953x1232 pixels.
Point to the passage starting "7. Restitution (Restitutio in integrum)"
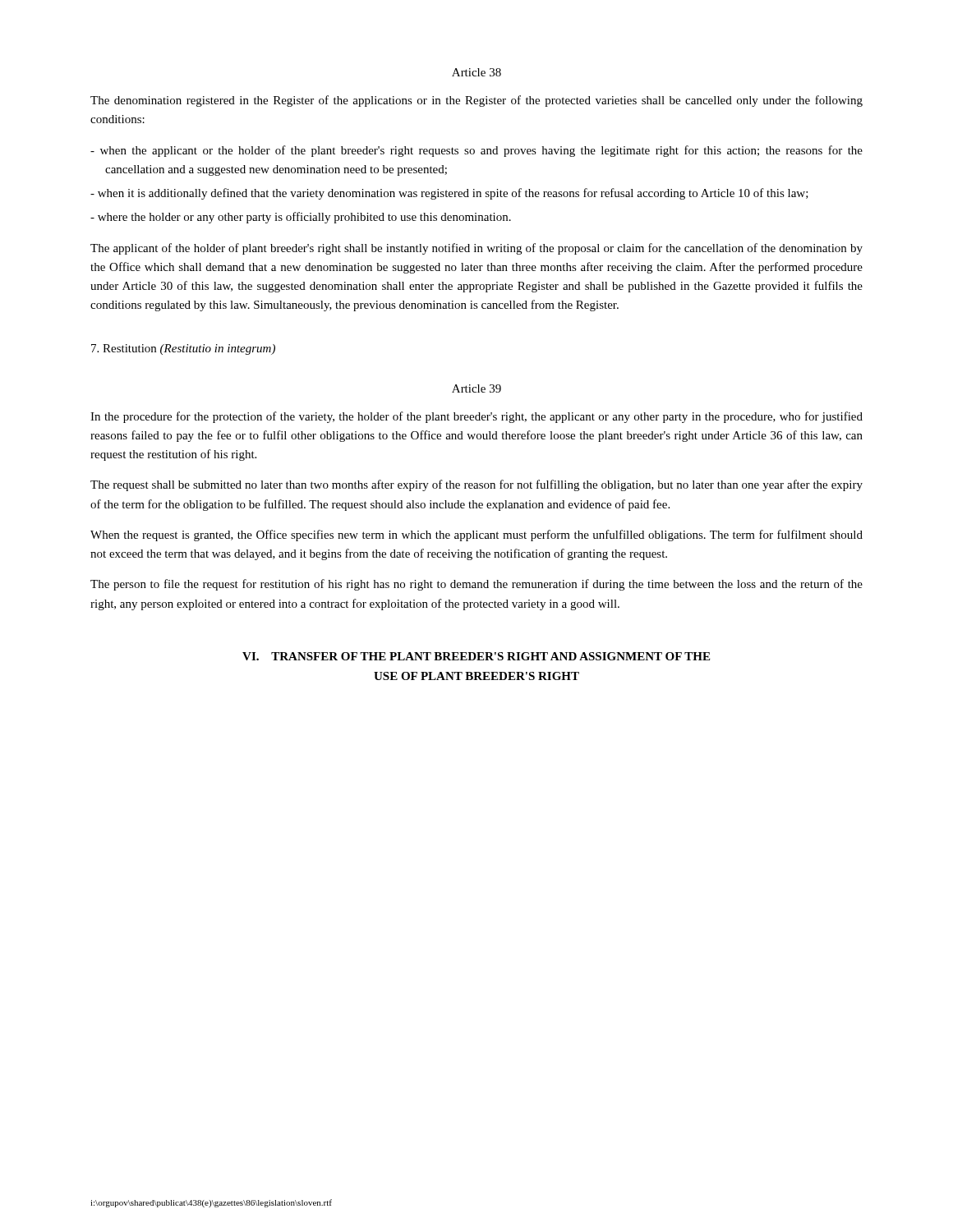click(x=183, y=348)
